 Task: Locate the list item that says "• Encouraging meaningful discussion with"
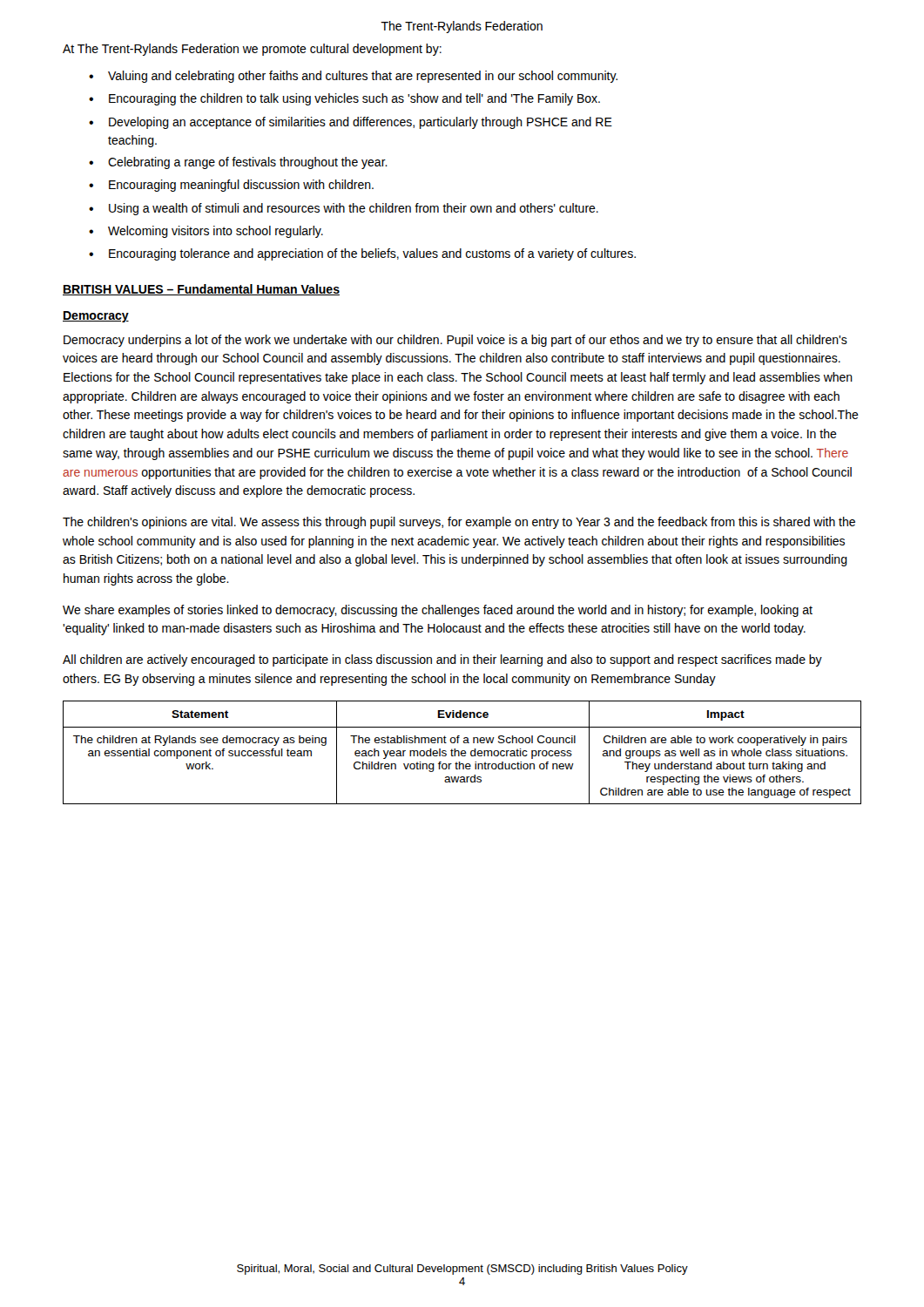[x=231, y=186]
